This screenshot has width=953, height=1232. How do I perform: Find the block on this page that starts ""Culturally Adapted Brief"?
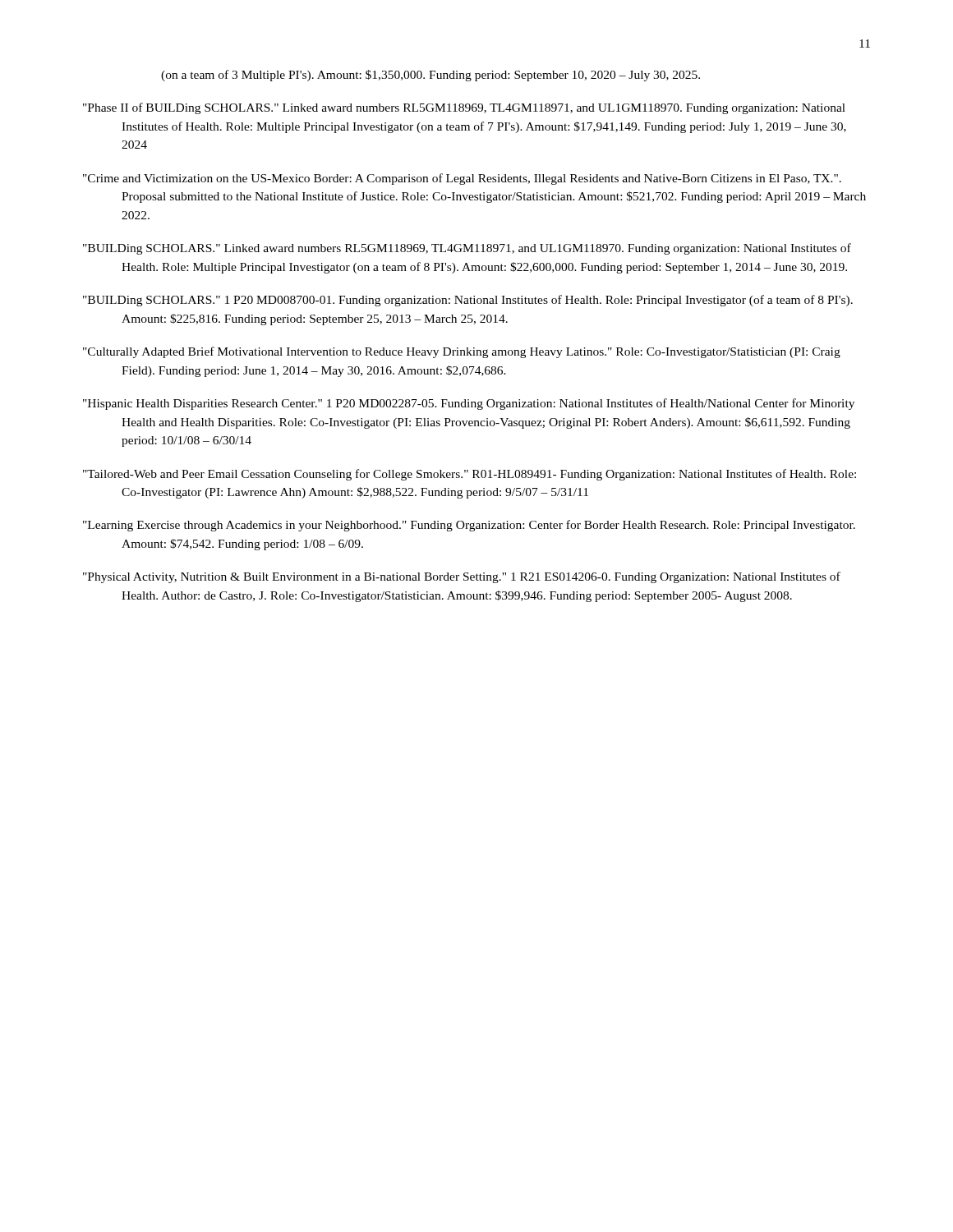click(461, 360)
